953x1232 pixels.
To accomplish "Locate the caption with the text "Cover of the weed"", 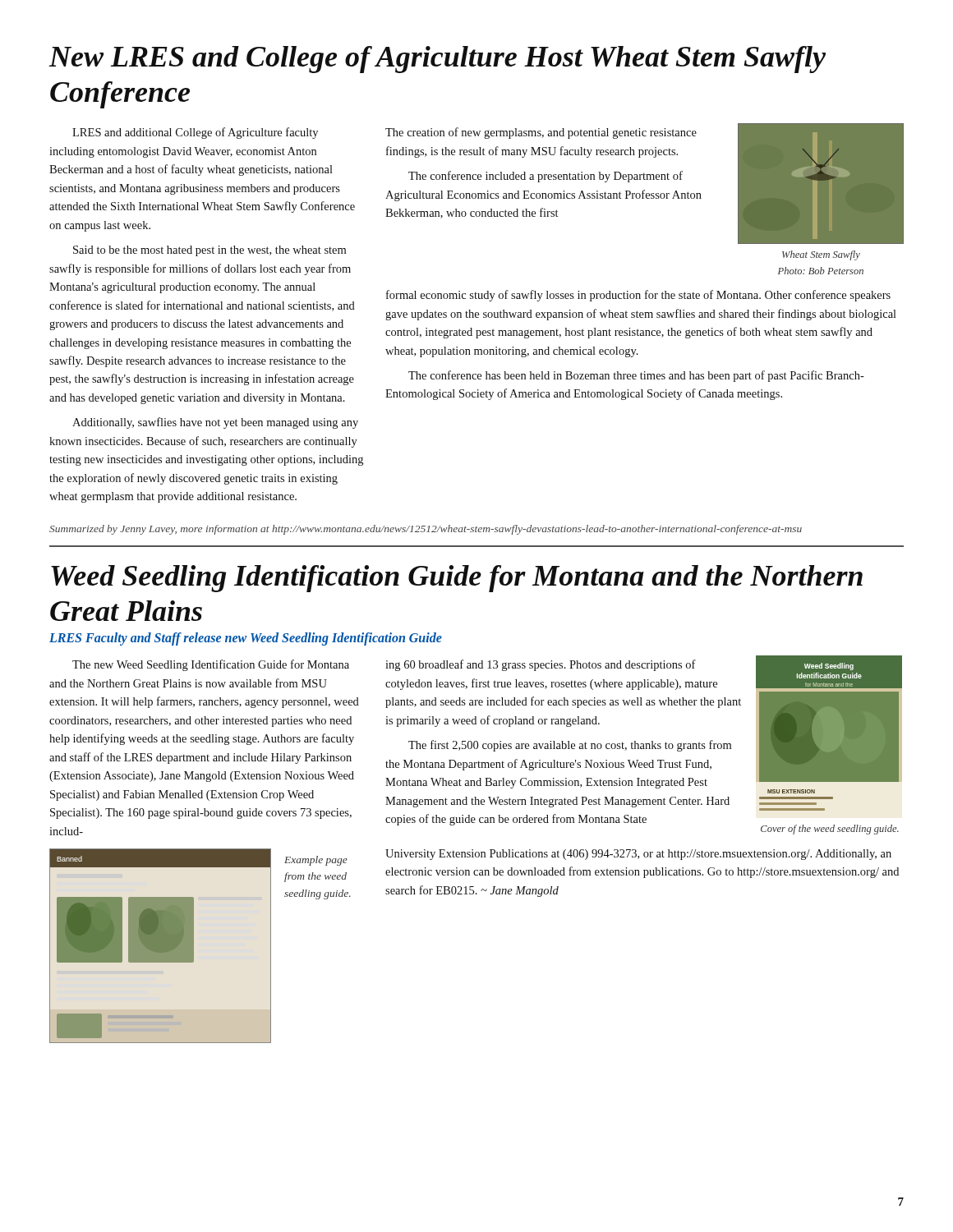I will click(830, 829).
